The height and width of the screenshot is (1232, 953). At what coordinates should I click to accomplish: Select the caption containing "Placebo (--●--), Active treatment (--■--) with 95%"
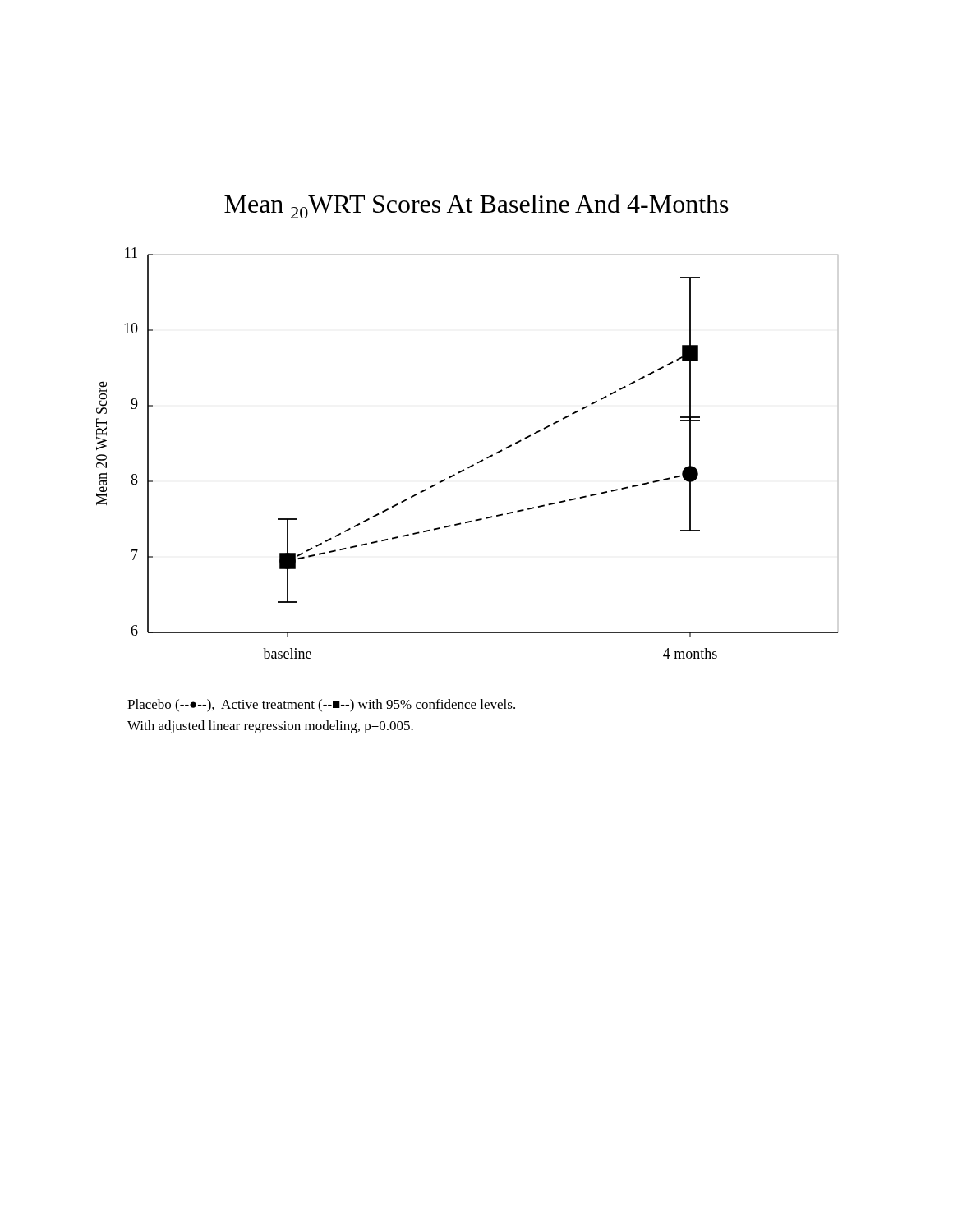(322, 715)
